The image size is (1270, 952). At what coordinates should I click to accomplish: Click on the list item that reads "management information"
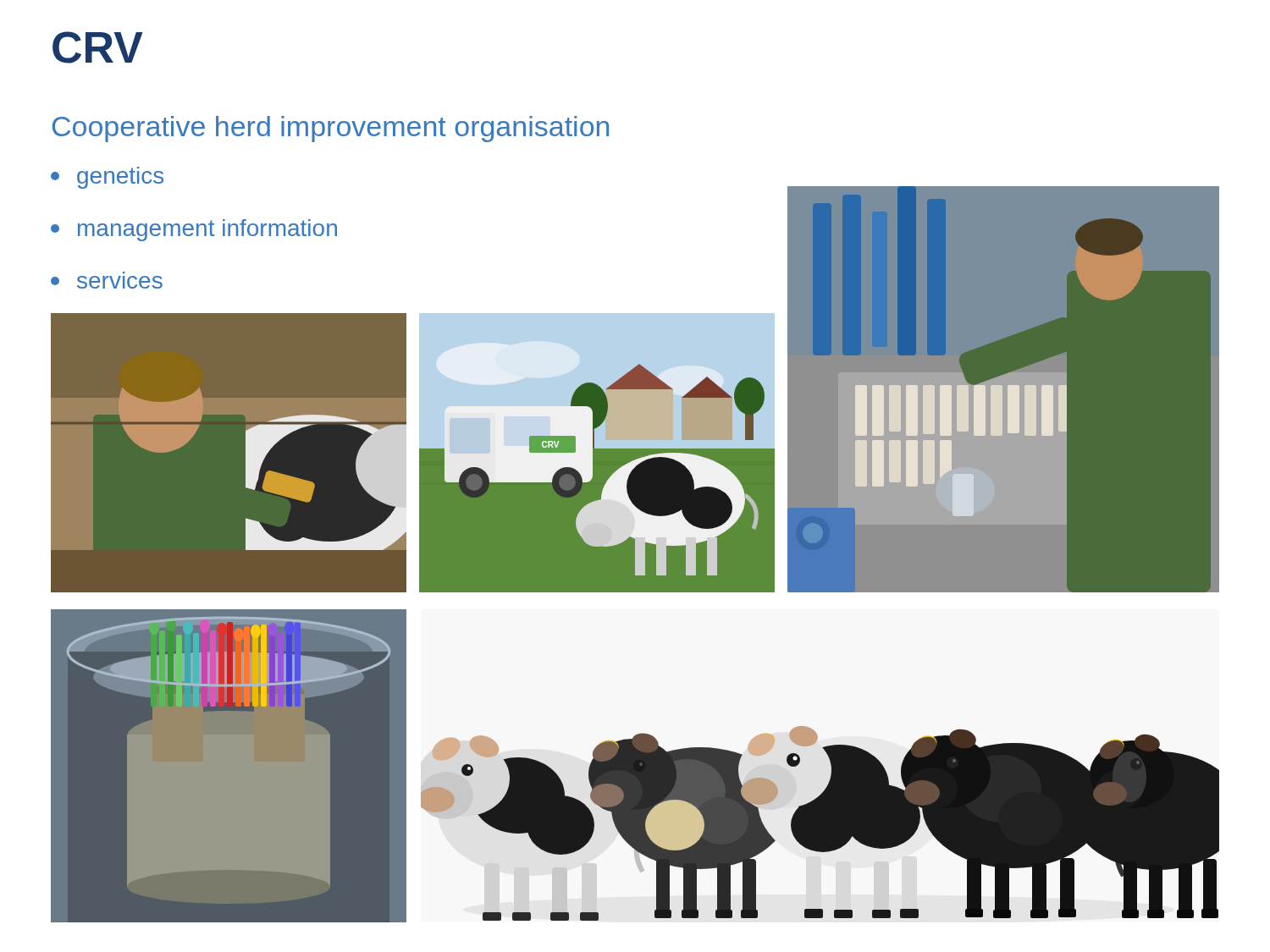195,228
